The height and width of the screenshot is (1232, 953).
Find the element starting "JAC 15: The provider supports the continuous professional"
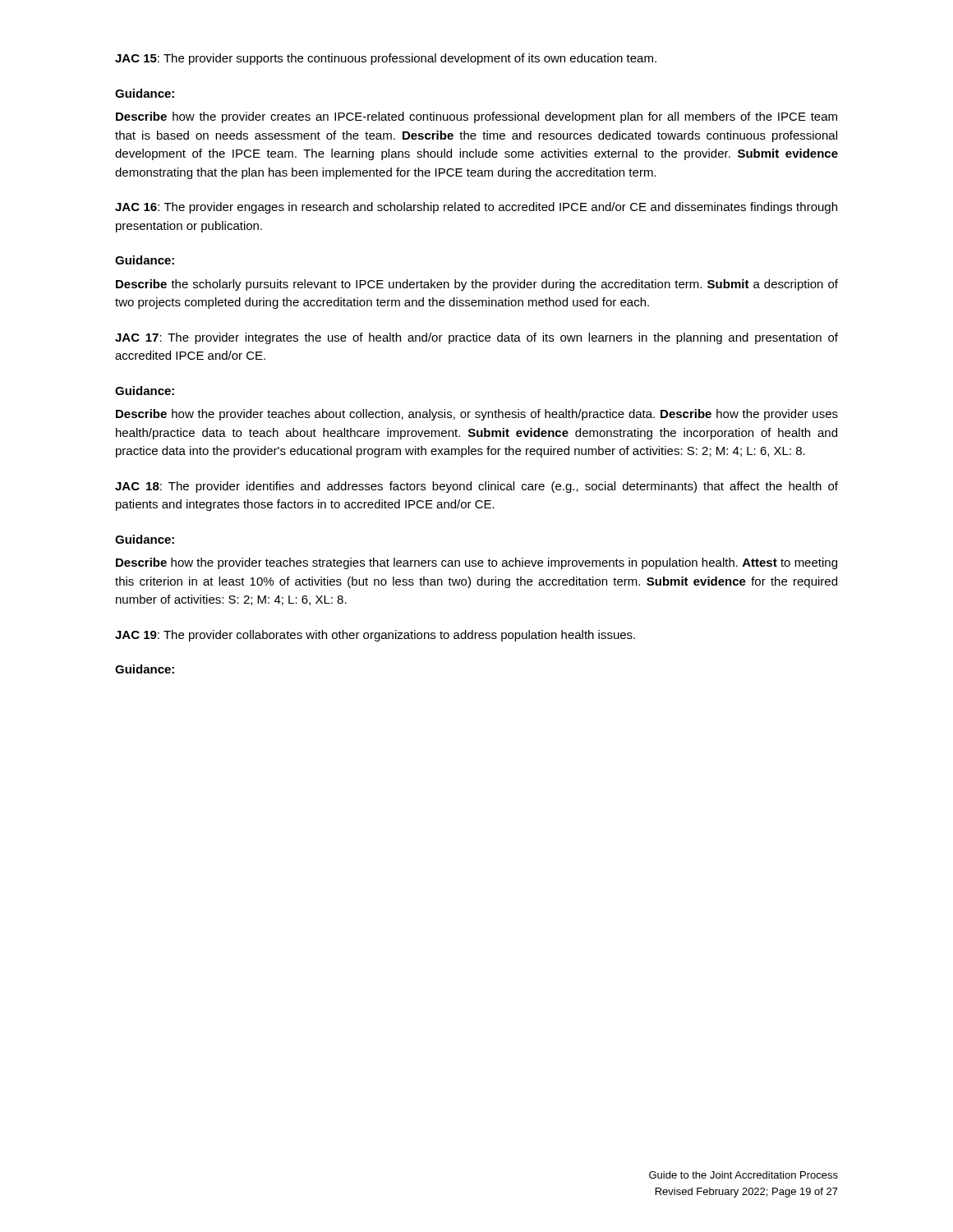(x=476, y=59)
